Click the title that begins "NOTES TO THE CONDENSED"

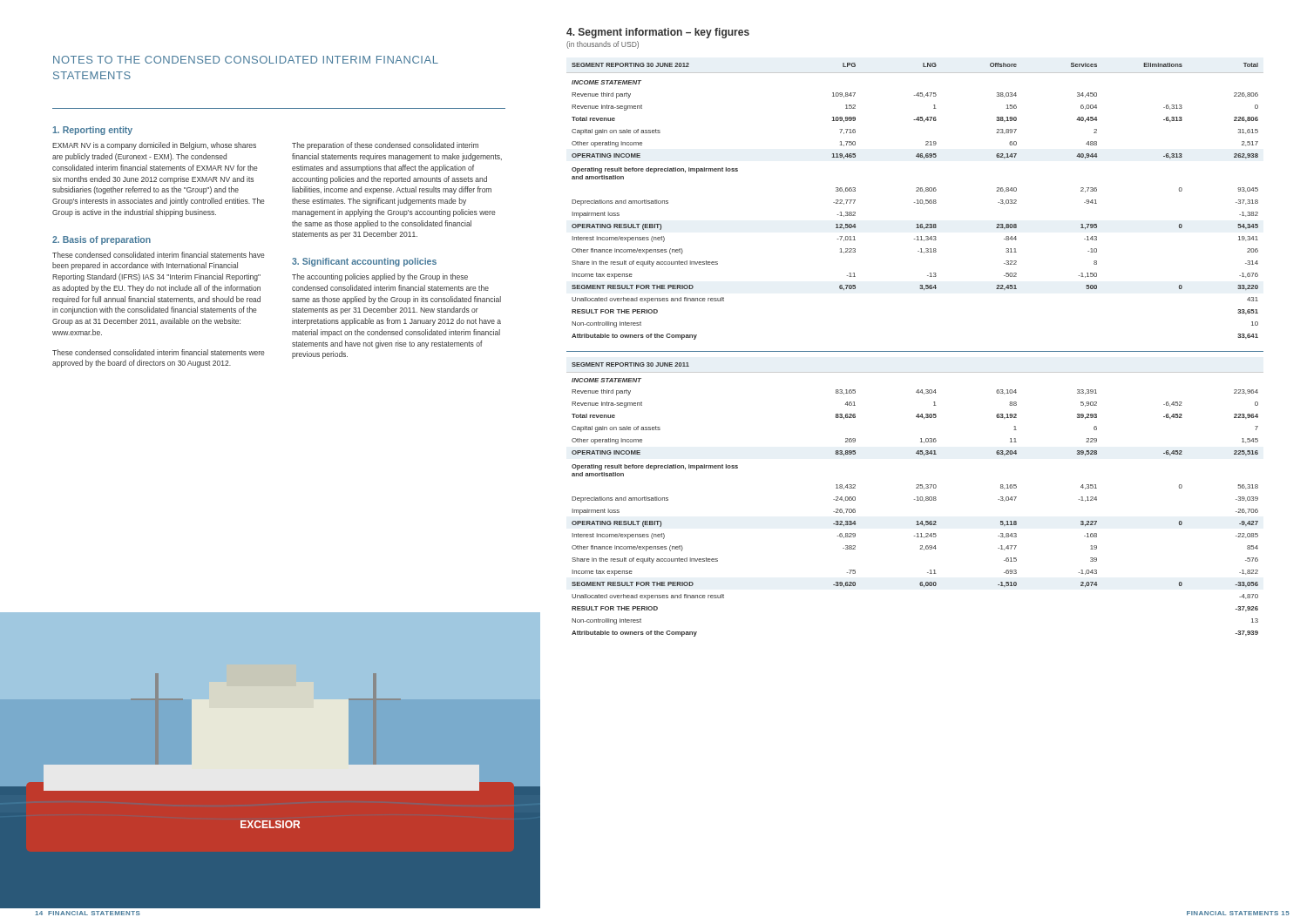pos(245,68)
